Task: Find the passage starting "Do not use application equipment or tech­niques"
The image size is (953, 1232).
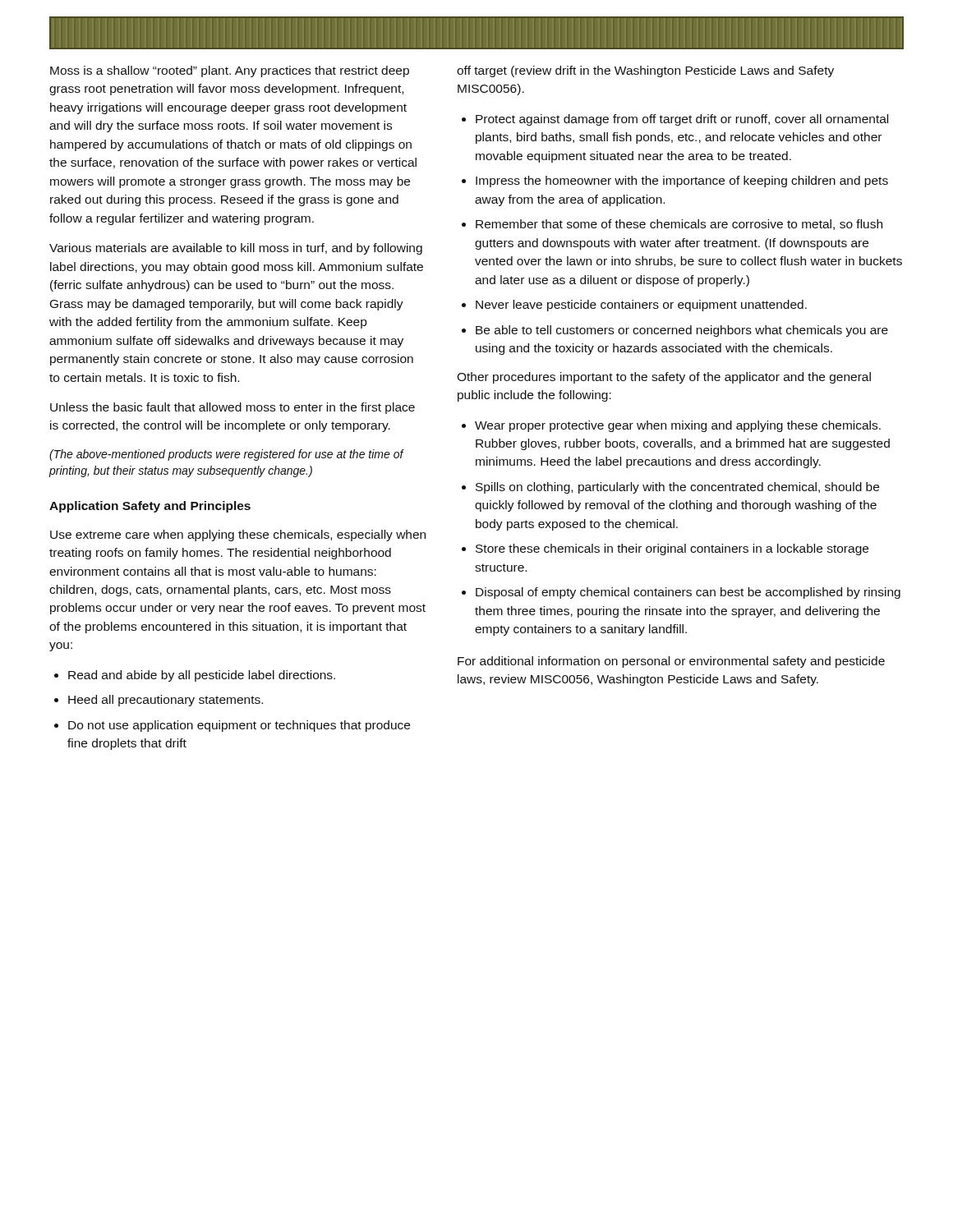Action: (x=239, y=734)
